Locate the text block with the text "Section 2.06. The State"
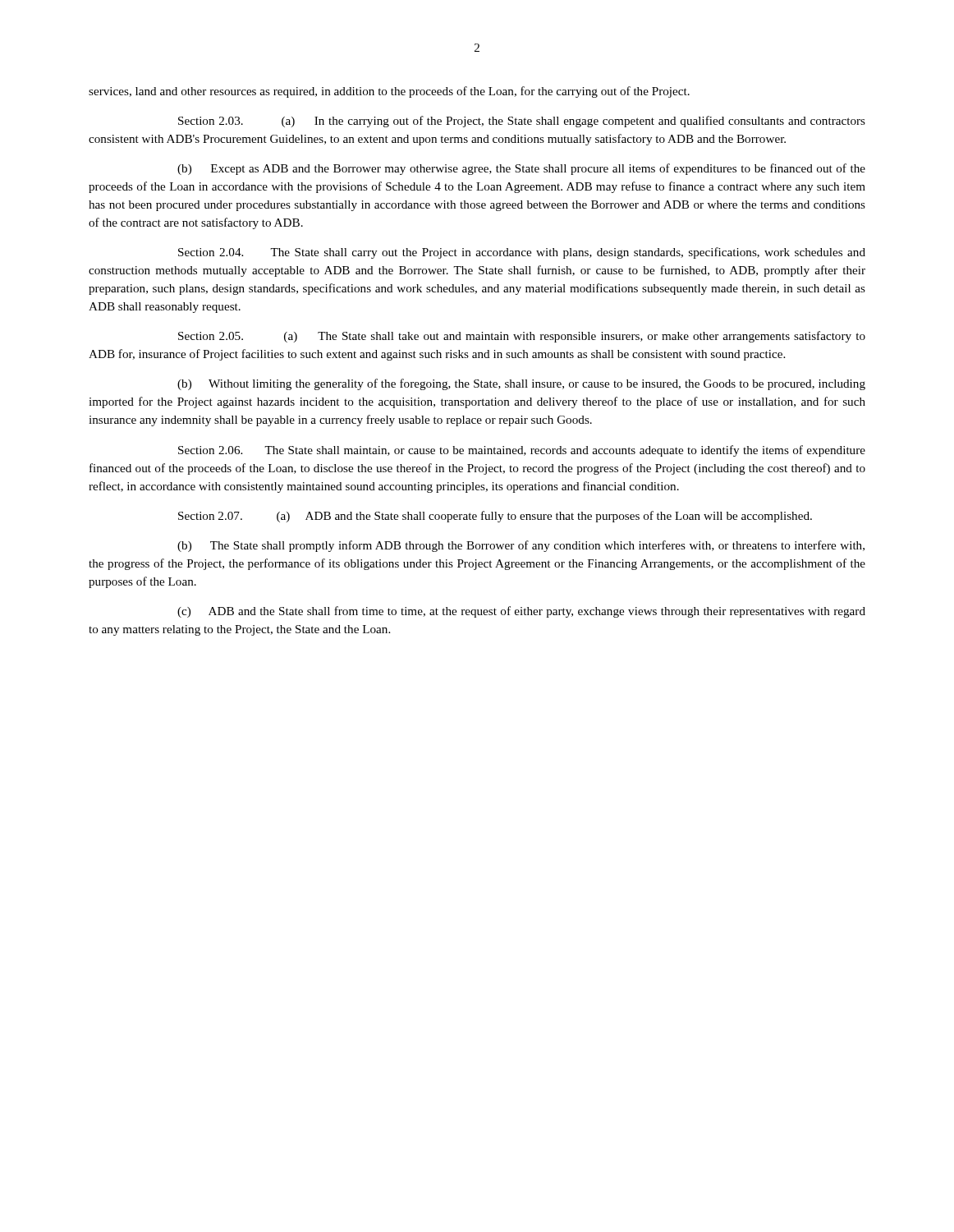Screen dimensions: 1232x954 point(477,467)
